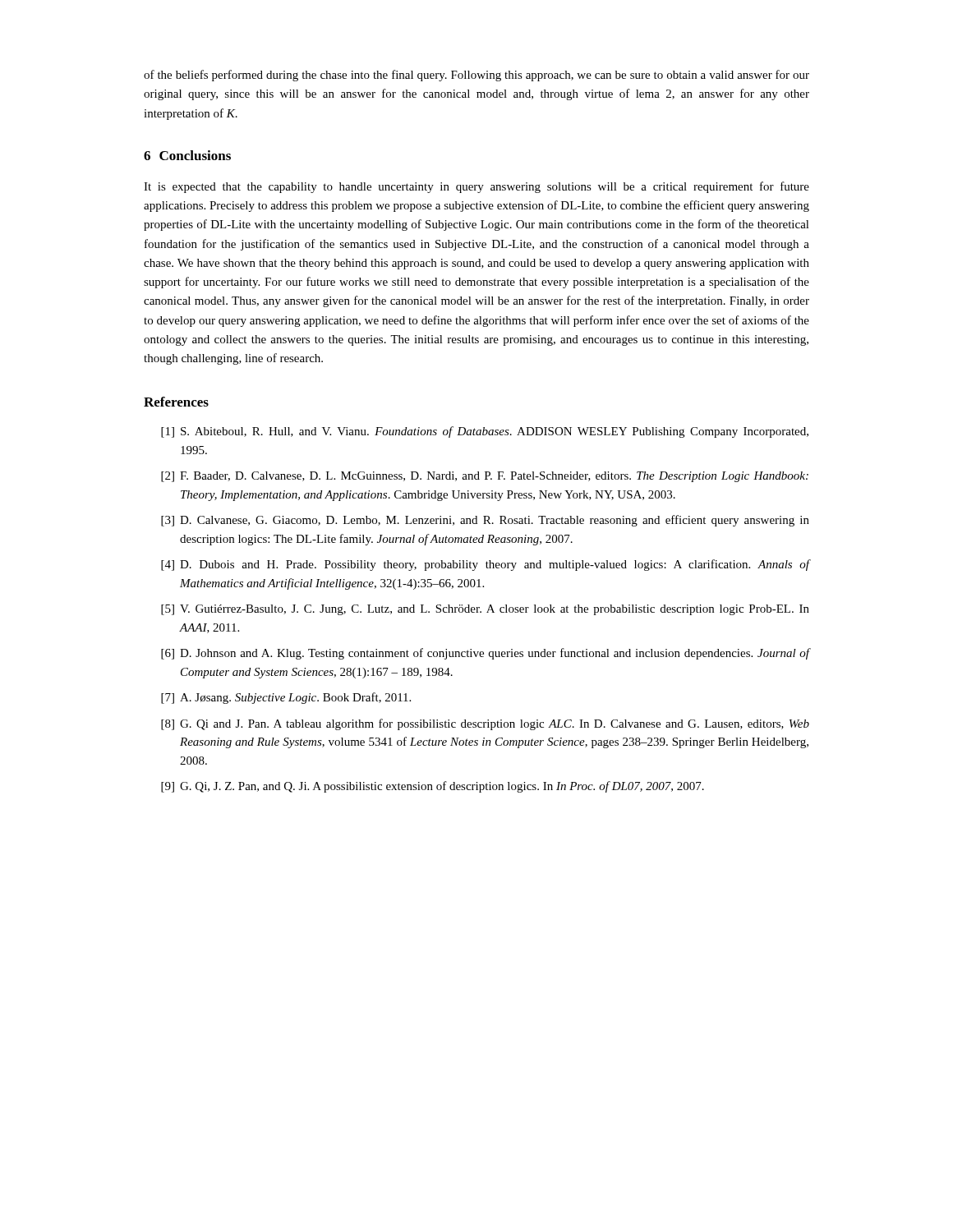Click on the text block starting "[7] A. Jøsang."
The width and height of the screenshot is (953, 1232).
pos(286,698)
